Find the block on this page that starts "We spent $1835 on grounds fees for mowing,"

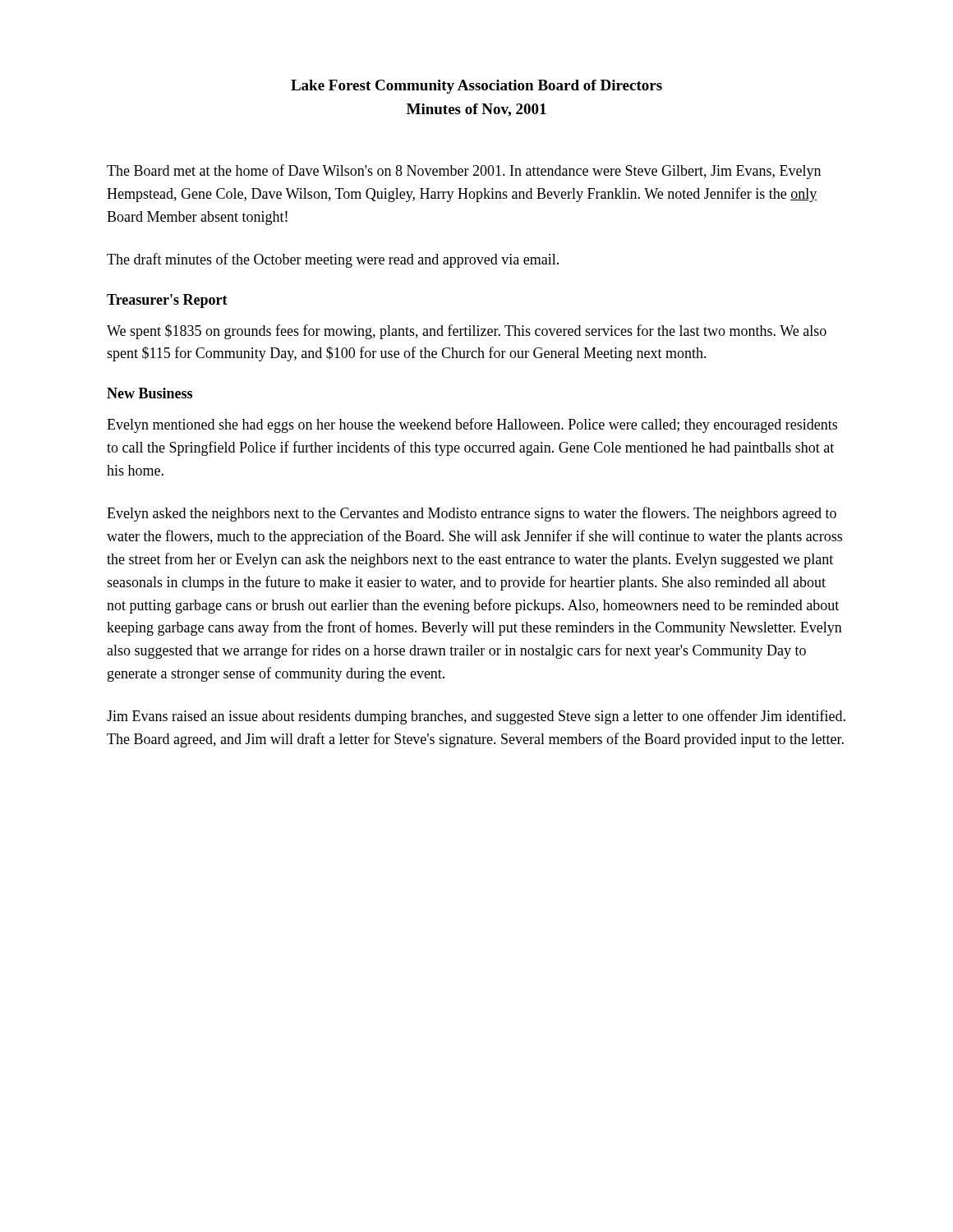pos(467,342)
